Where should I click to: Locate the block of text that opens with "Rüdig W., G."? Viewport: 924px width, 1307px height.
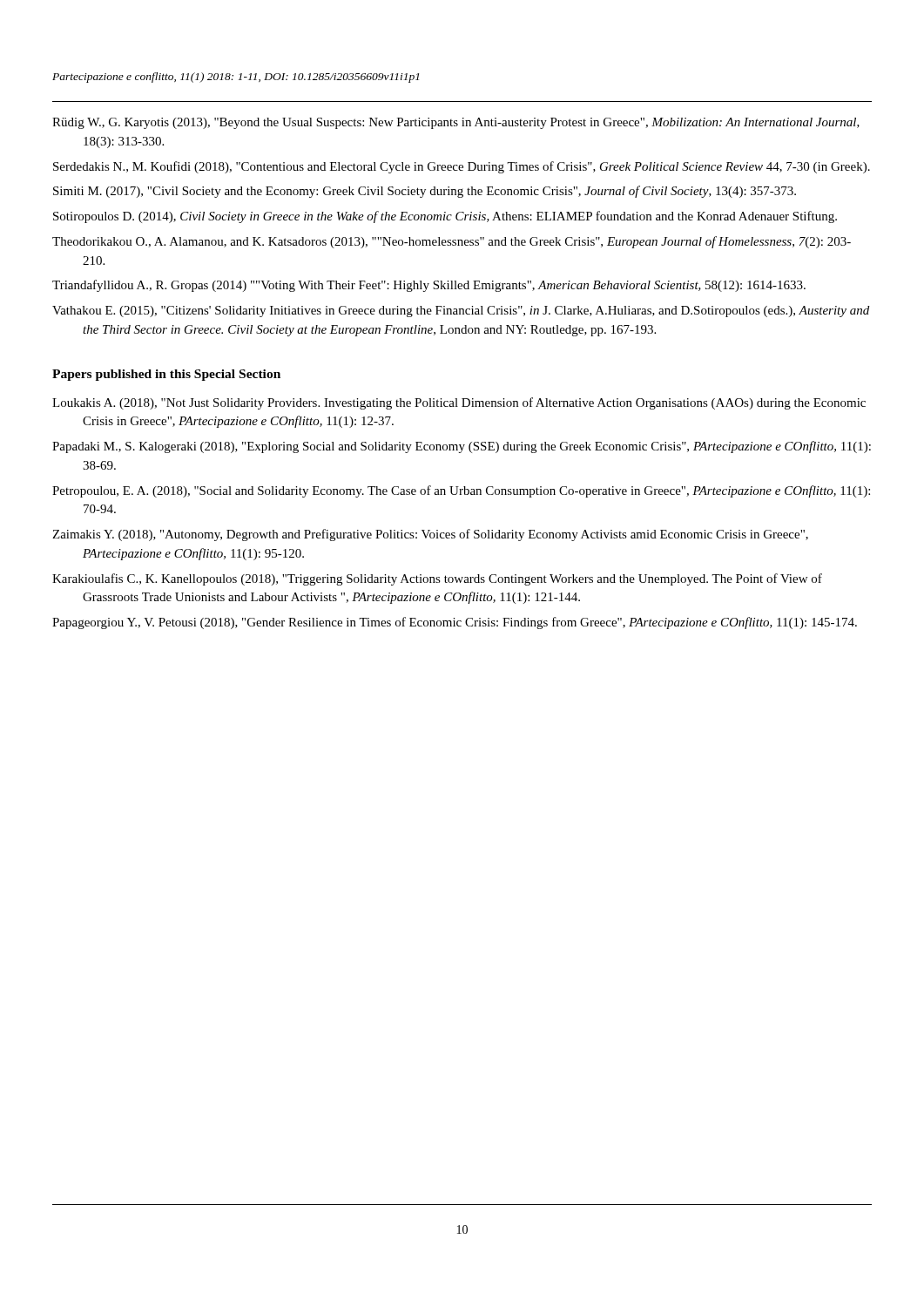click(x=456, y=131)
